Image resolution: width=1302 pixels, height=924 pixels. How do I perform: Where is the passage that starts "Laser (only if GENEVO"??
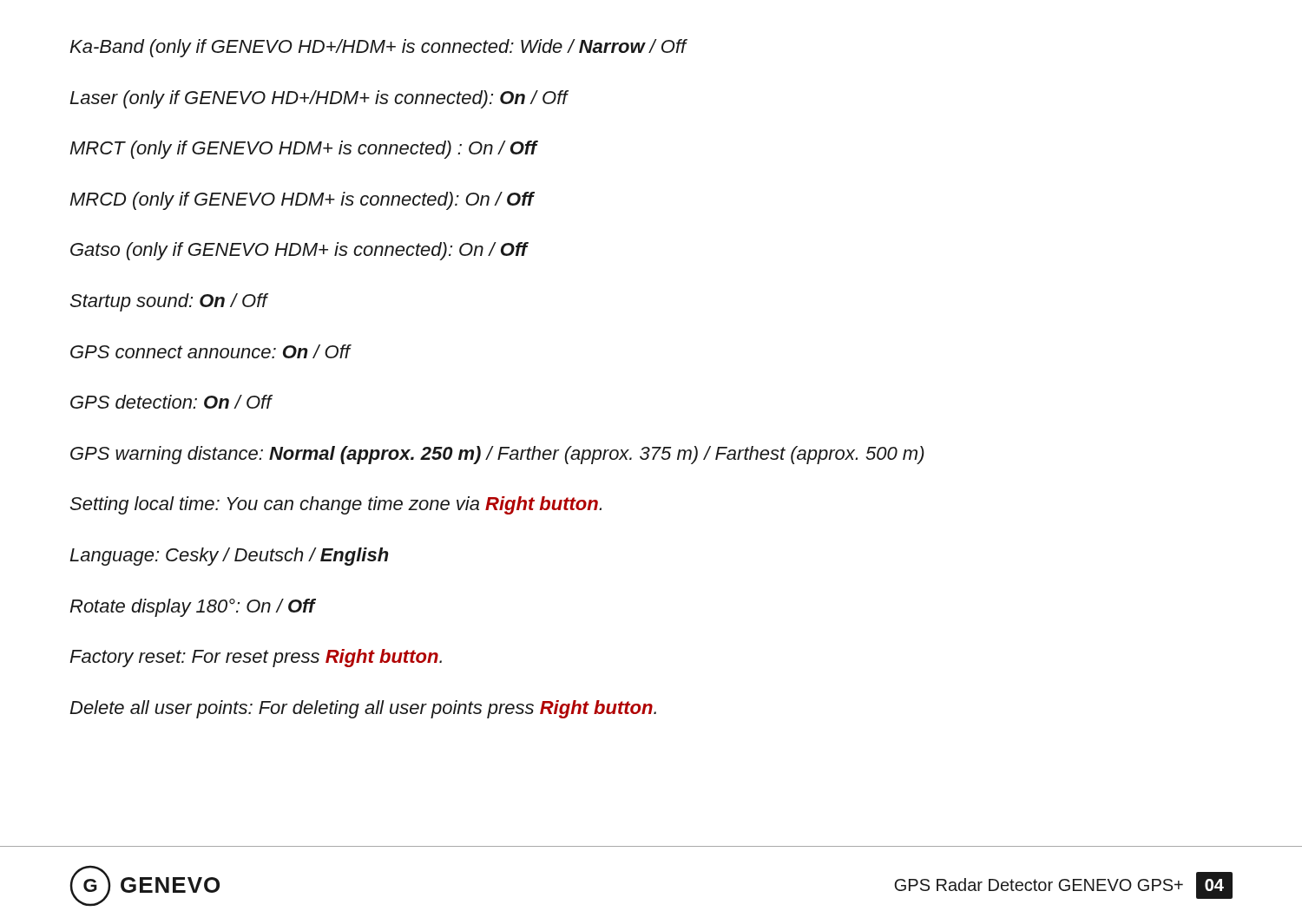point(318,97)
